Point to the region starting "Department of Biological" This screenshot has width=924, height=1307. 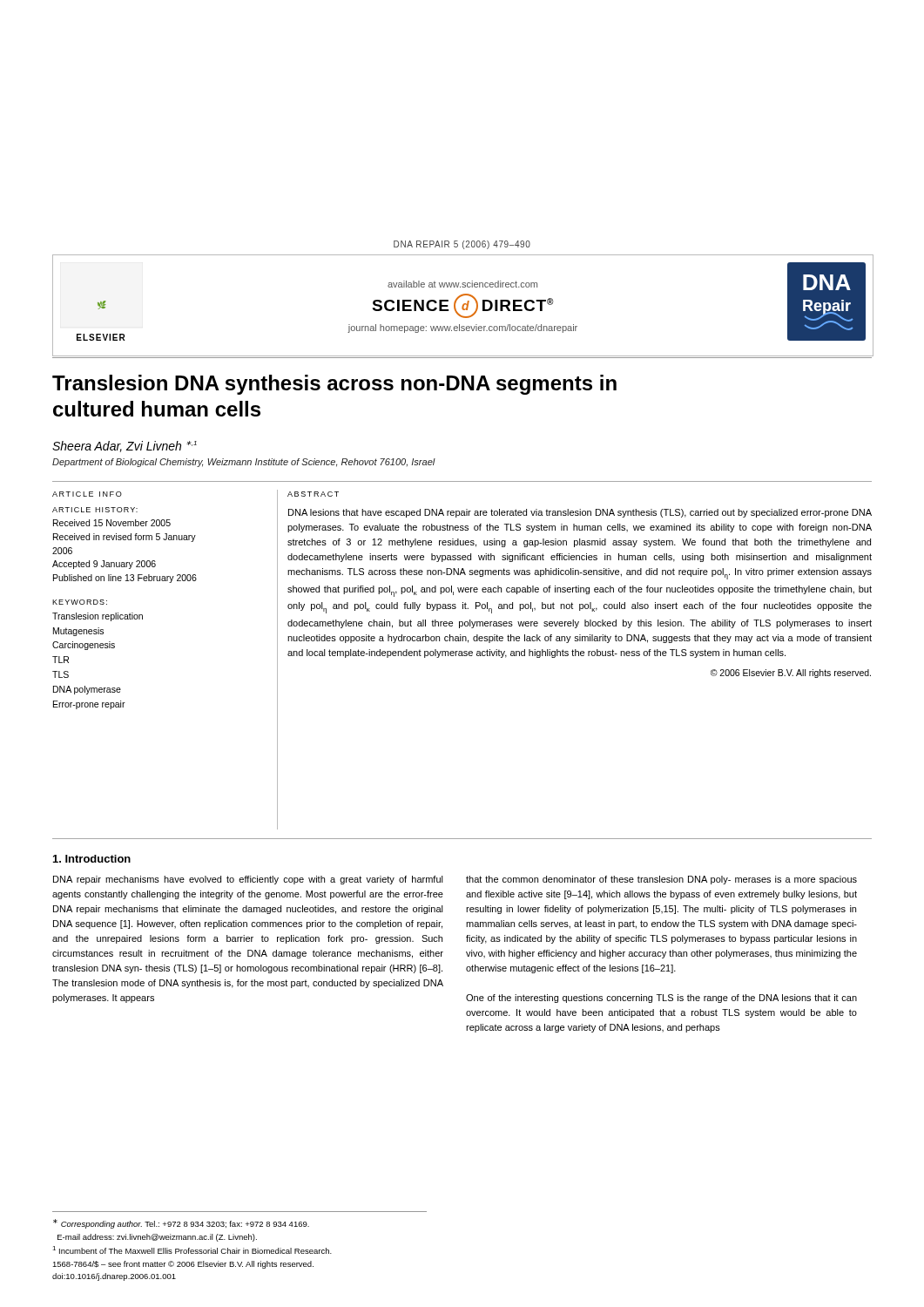[244, 462]
